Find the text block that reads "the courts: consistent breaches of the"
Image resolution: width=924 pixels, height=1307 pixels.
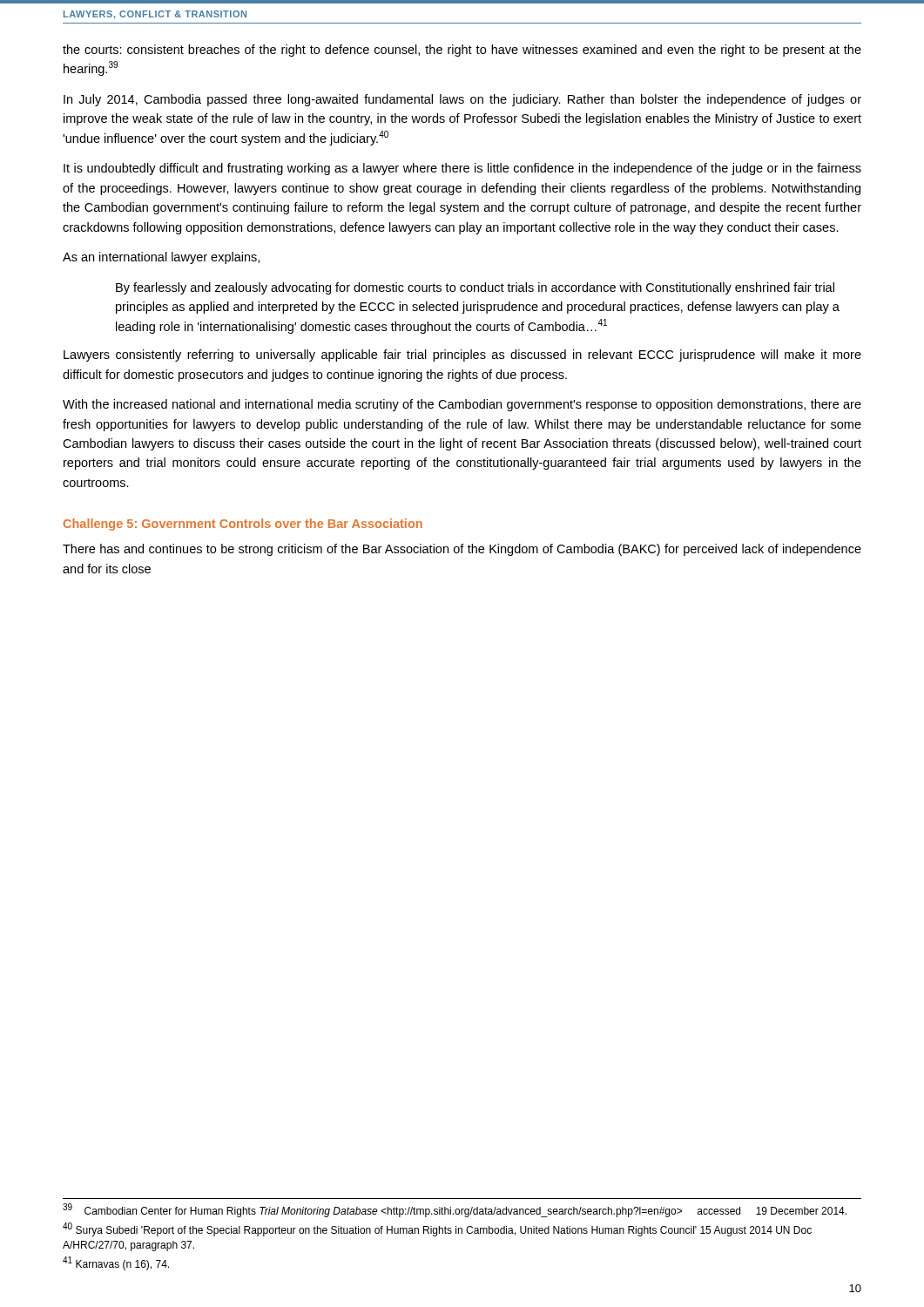[x=462, y=59]
